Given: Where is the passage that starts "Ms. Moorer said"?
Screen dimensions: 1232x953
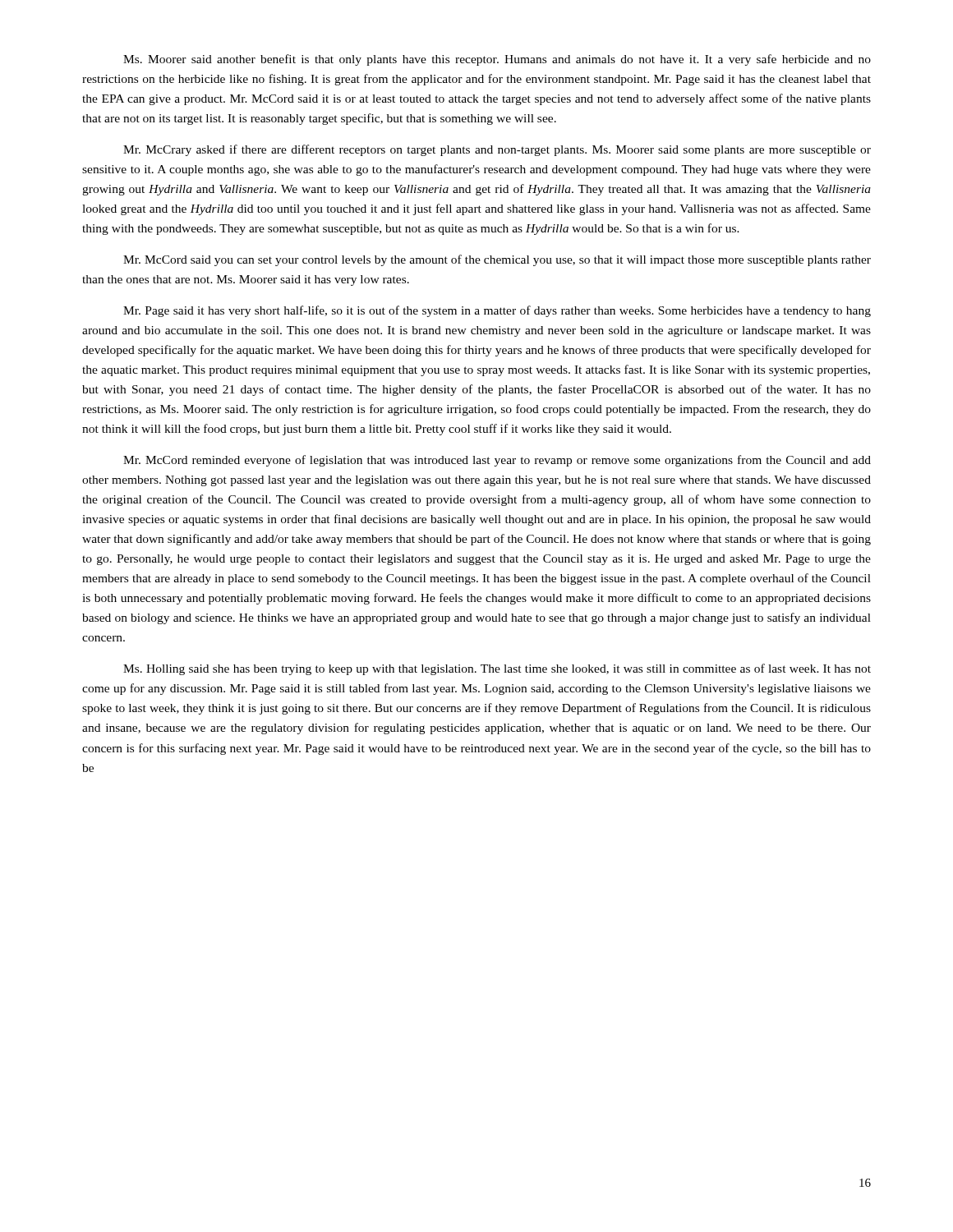Looking at the screenshot, I should [x=476, y=89].
